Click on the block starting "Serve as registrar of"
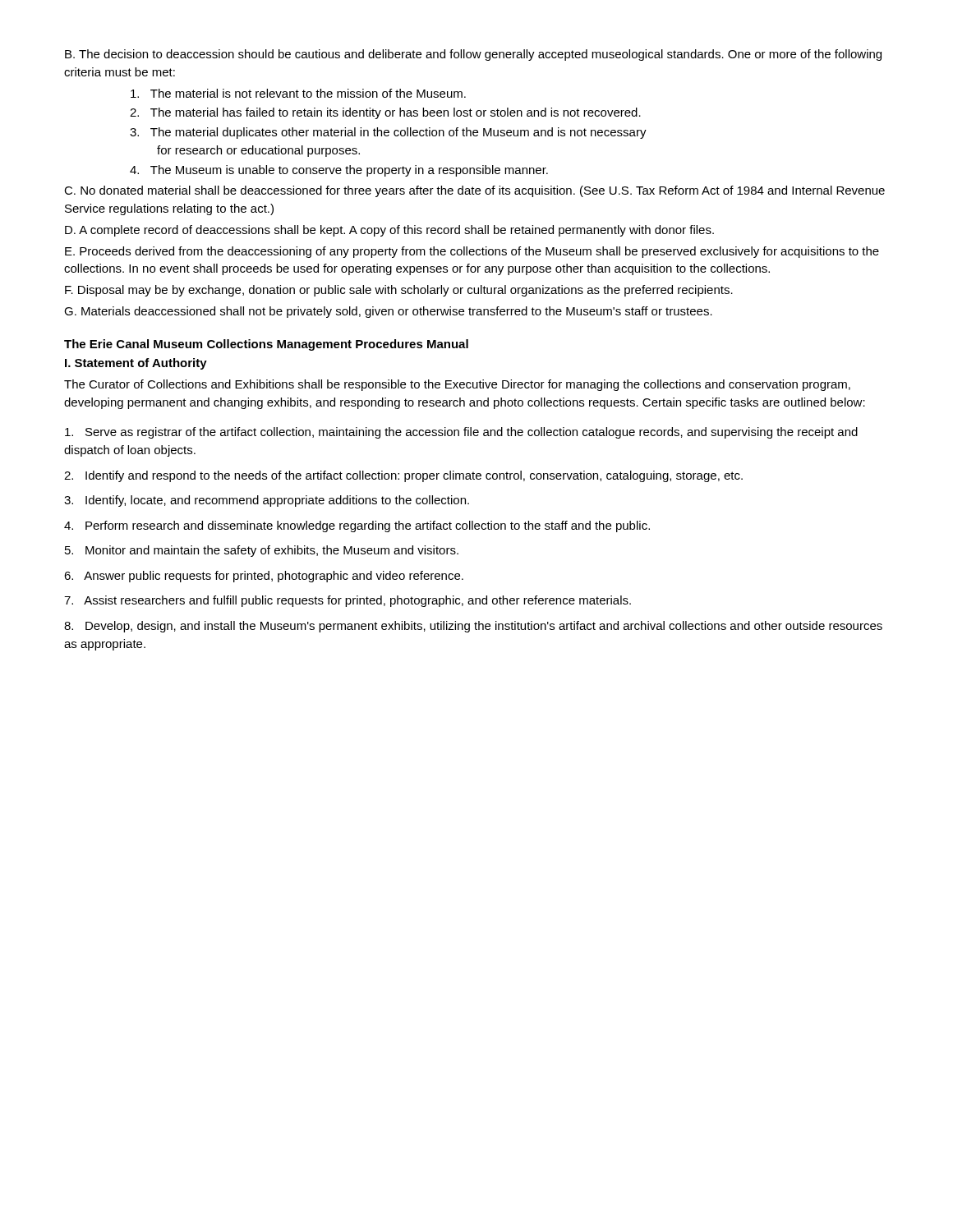 click(x=461, y=440)
